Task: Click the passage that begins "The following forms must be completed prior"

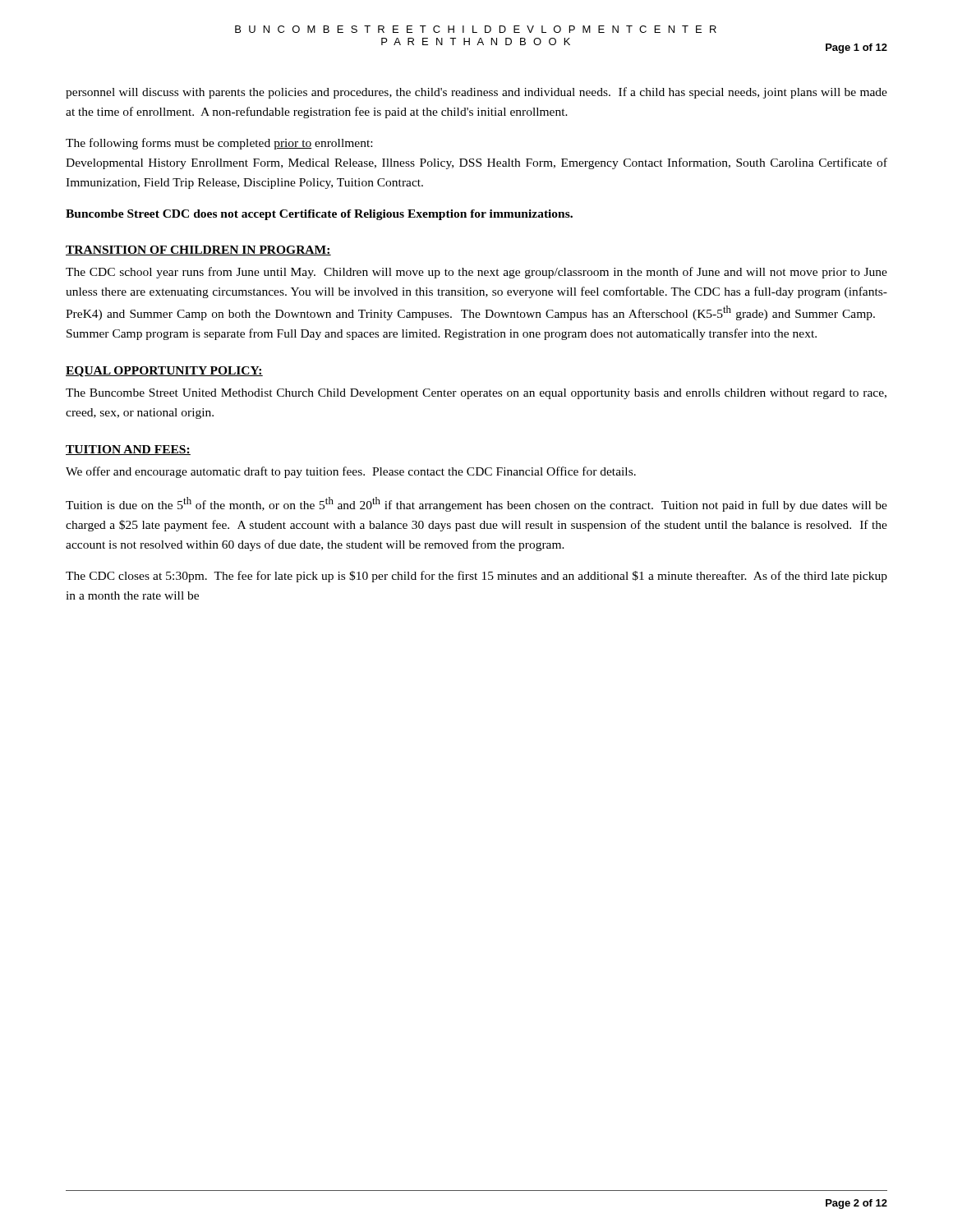Action: coord(476,163)
